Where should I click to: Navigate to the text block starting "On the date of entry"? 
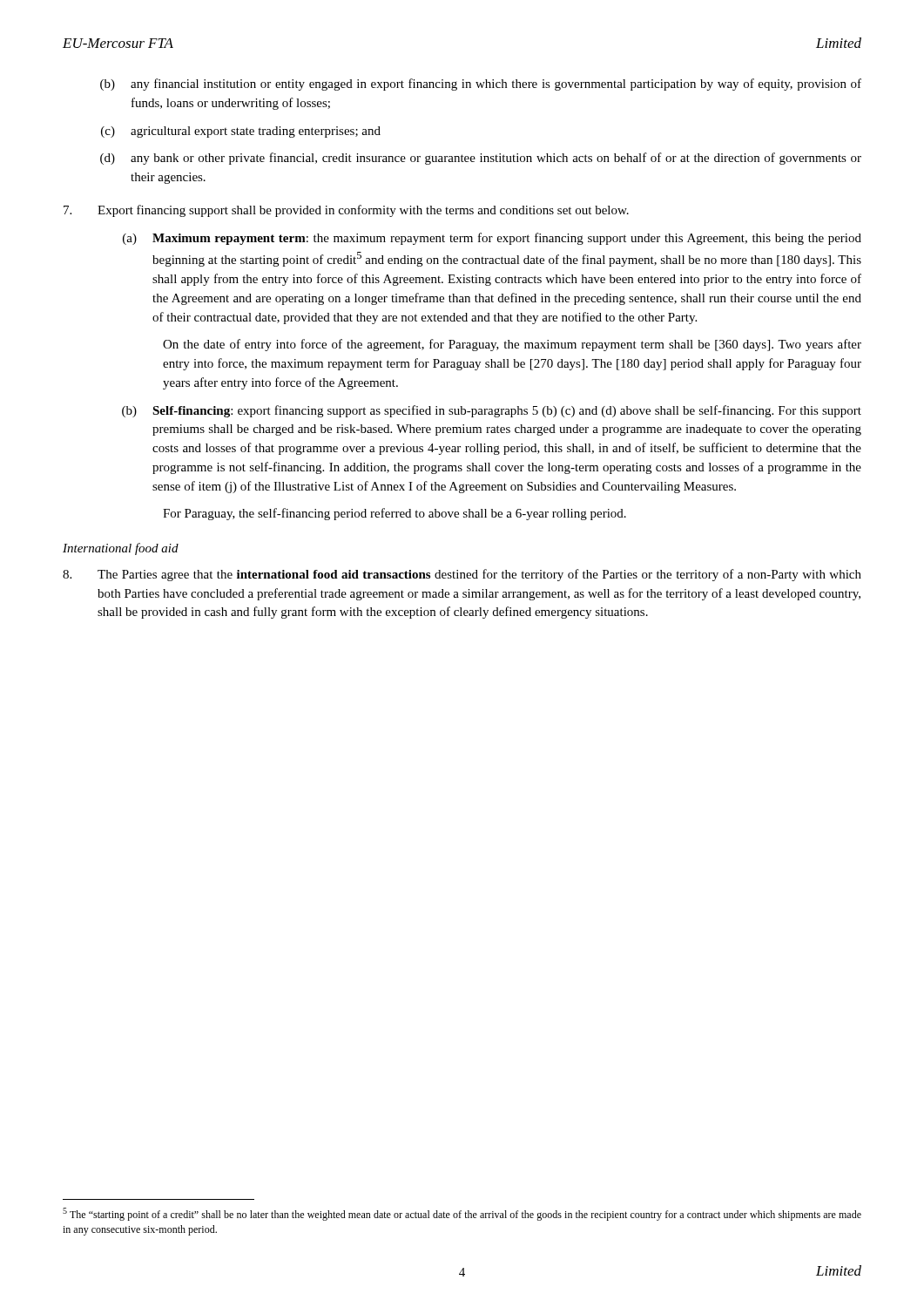[512, 363]
